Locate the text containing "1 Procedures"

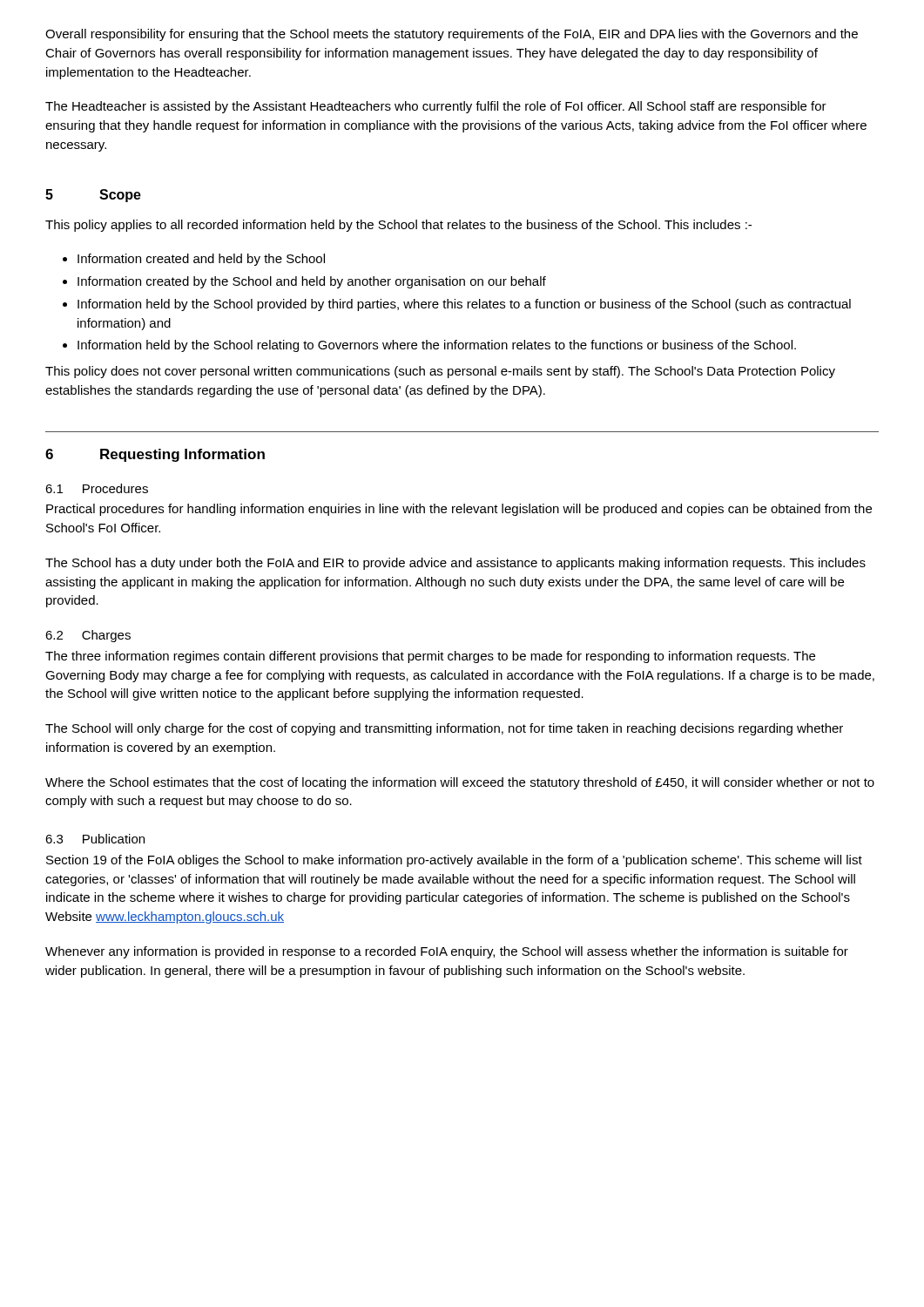97,488
